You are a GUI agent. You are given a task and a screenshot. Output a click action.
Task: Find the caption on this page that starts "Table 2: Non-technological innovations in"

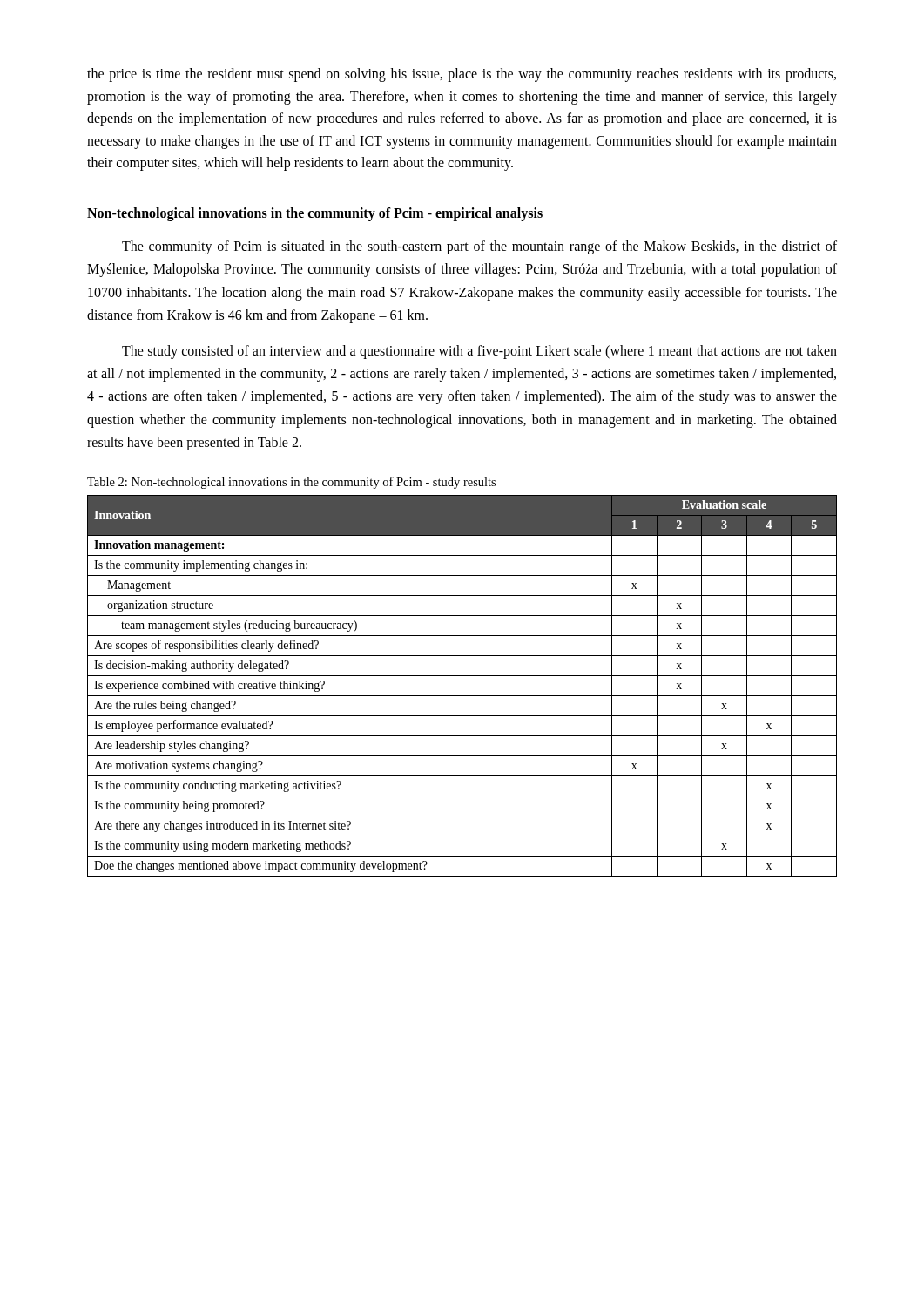click(x=292, y=482)
